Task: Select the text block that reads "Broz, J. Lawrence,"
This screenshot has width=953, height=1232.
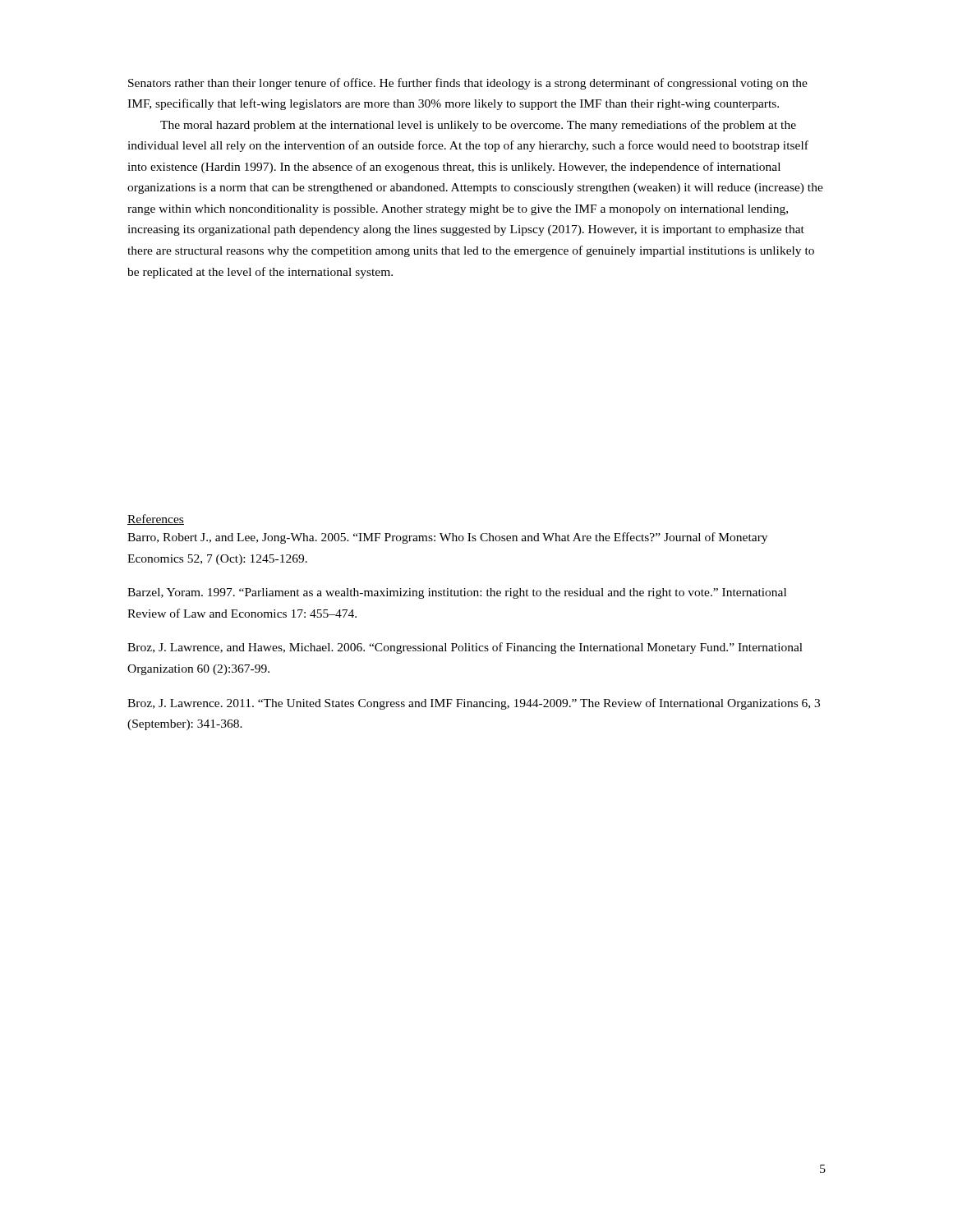Action: point(465,658)
